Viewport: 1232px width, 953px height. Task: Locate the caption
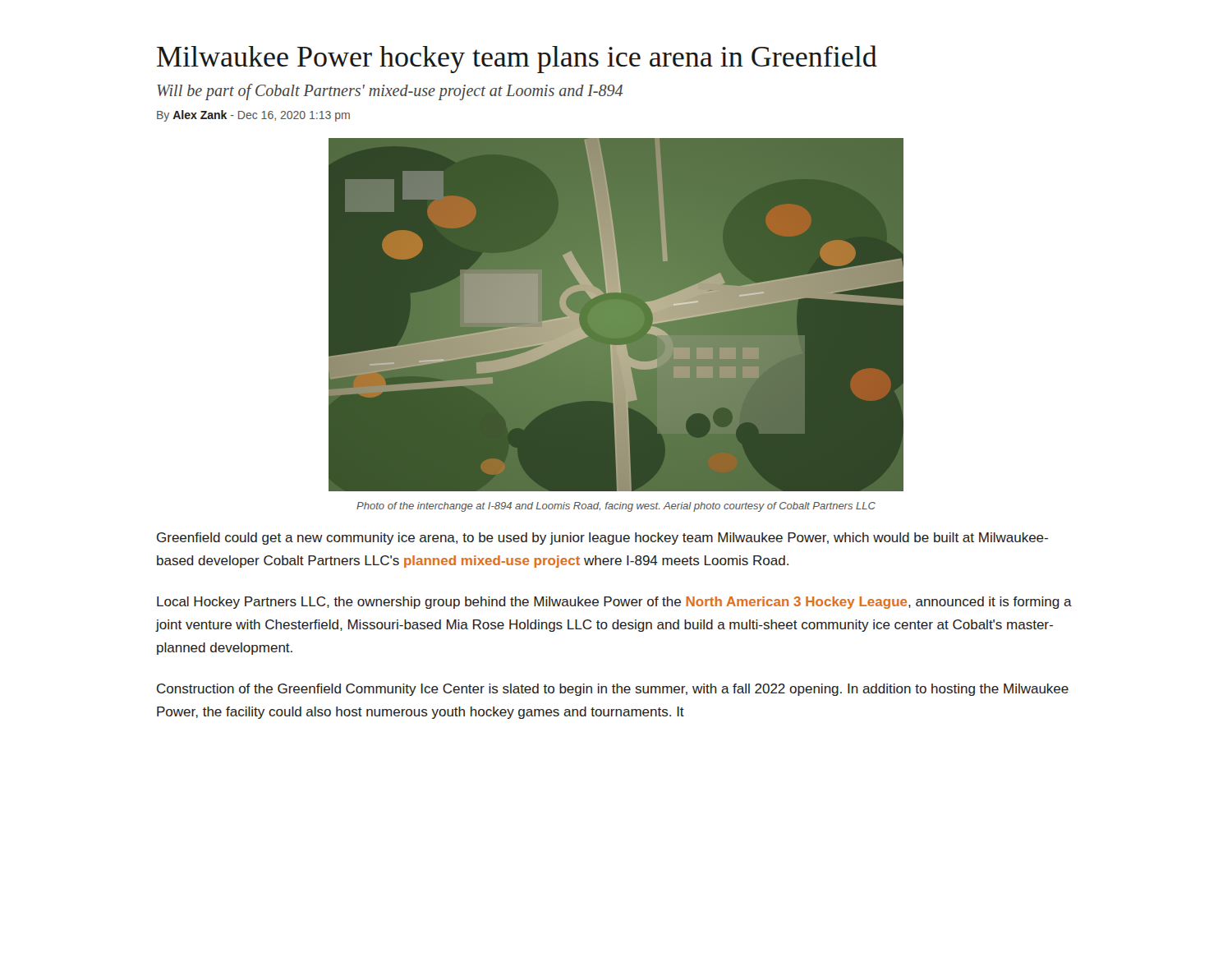(616, 506)
